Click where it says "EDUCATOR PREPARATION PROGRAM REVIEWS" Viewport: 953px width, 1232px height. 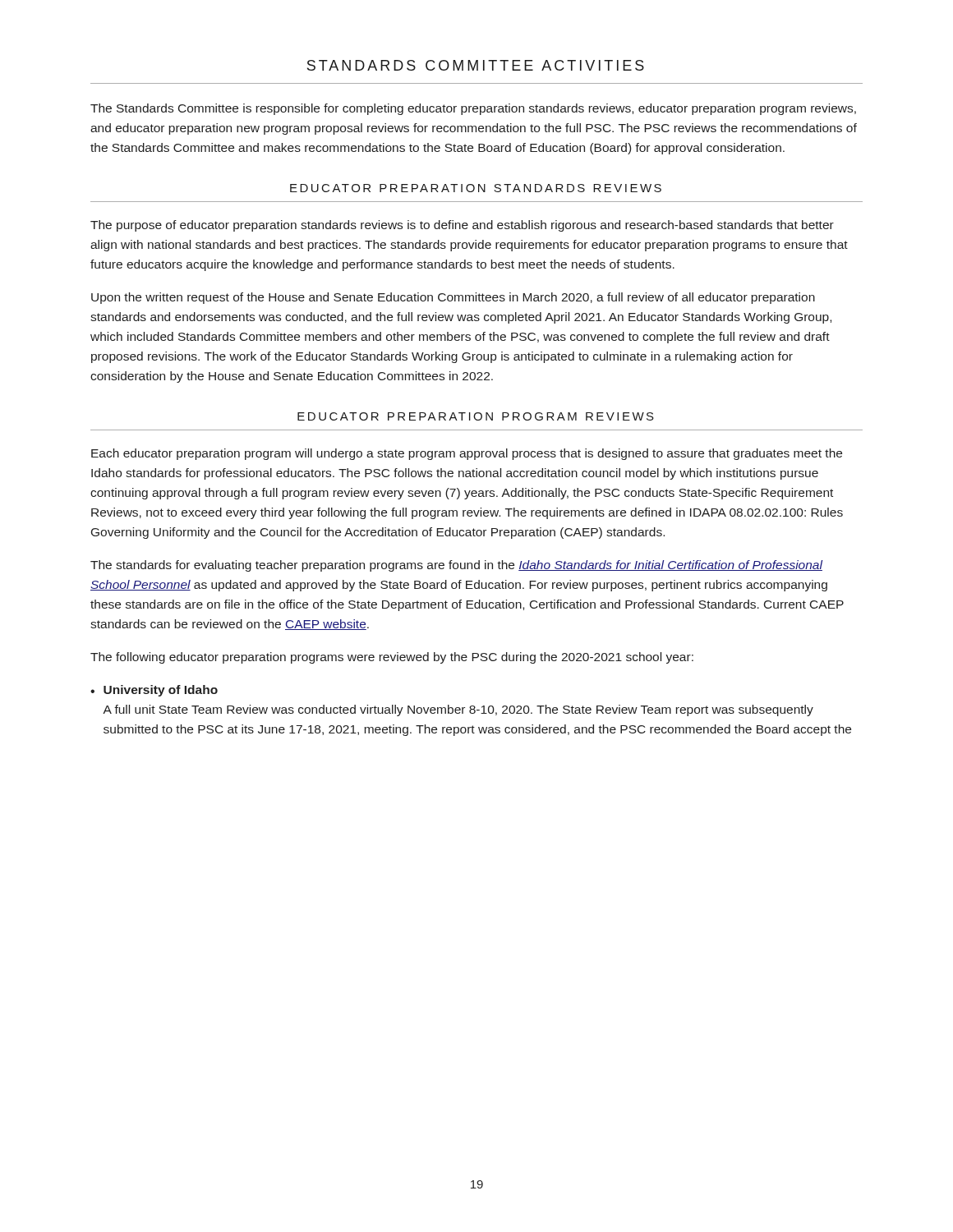coord(476,416)
